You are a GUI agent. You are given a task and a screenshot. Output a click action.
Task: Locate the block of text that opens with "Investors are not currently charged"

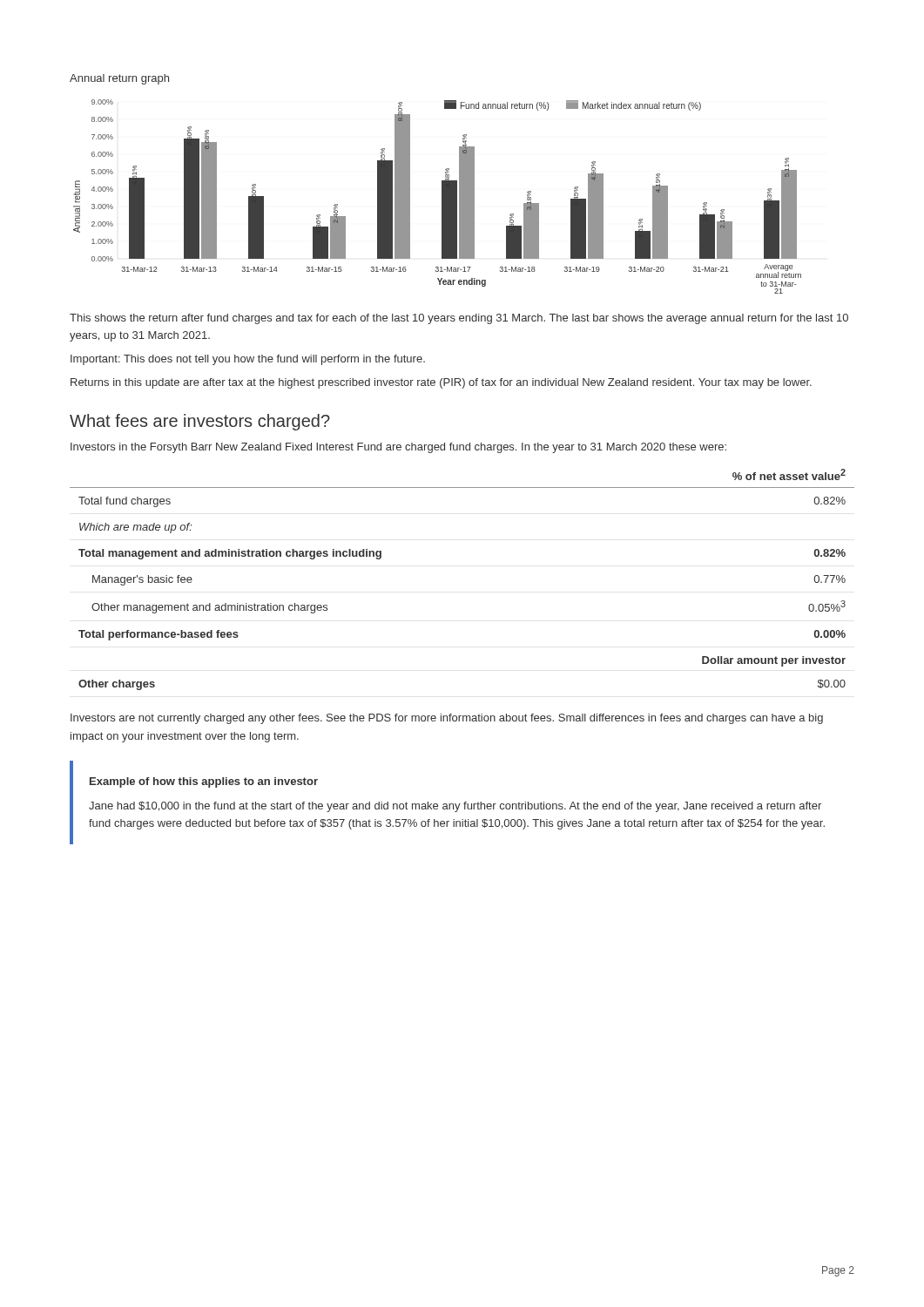(447, 727)
